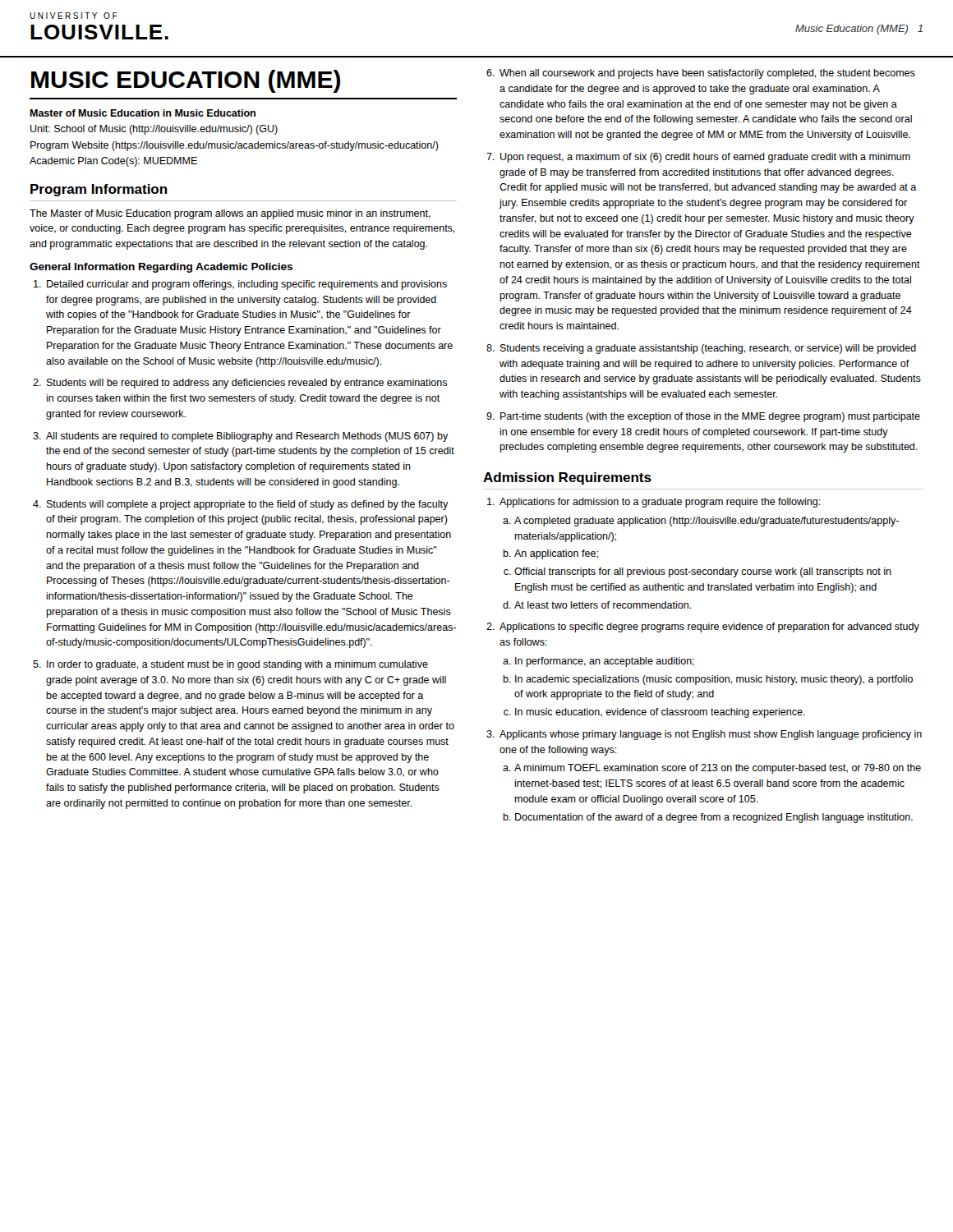Click the passage that begins "Upon request, a maximum of six"
The image size is (953, 1232).
click(710, 241)
